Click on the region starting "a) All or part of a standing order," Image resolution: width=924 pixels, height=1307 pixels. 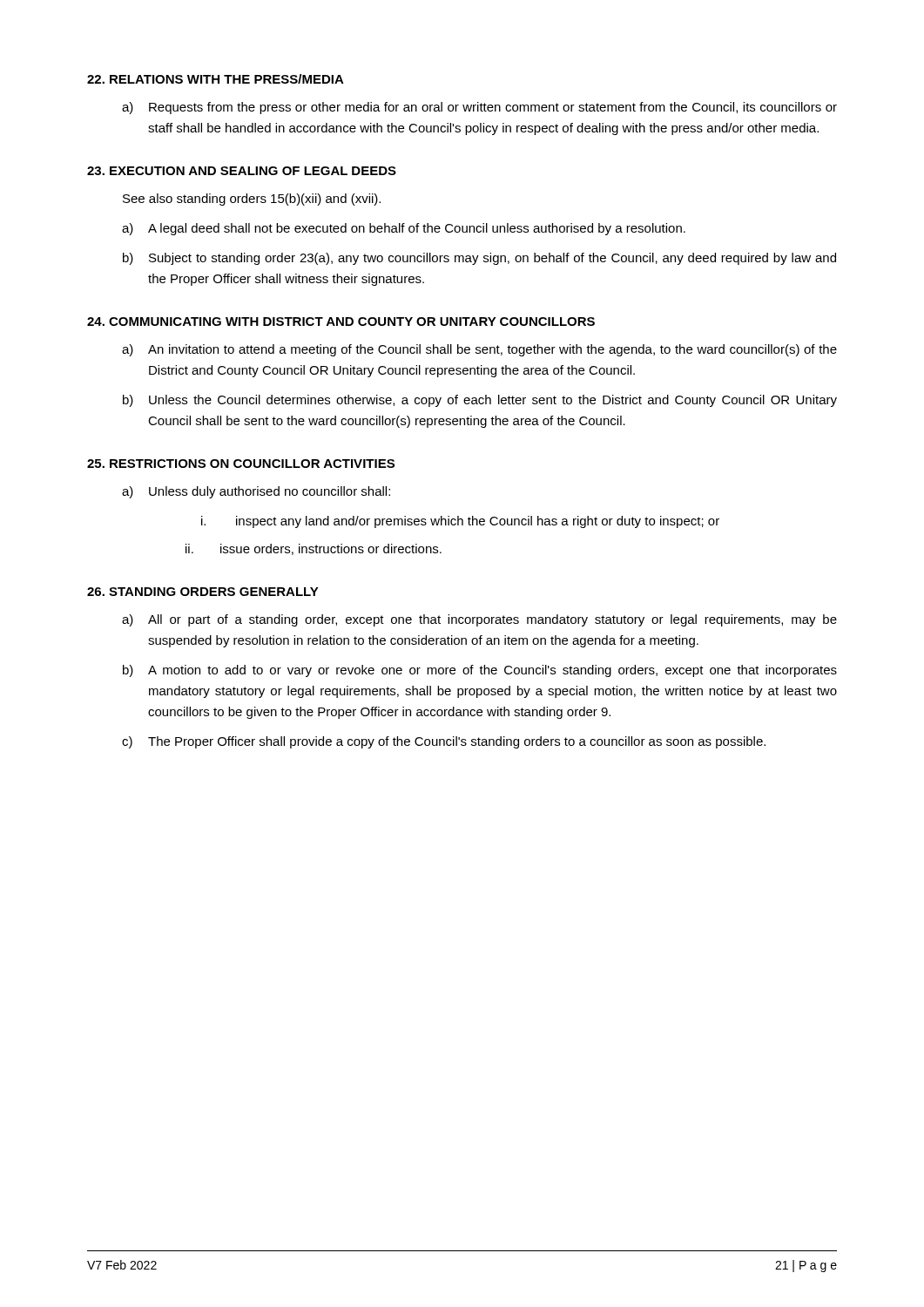click(x=479, y=630)
